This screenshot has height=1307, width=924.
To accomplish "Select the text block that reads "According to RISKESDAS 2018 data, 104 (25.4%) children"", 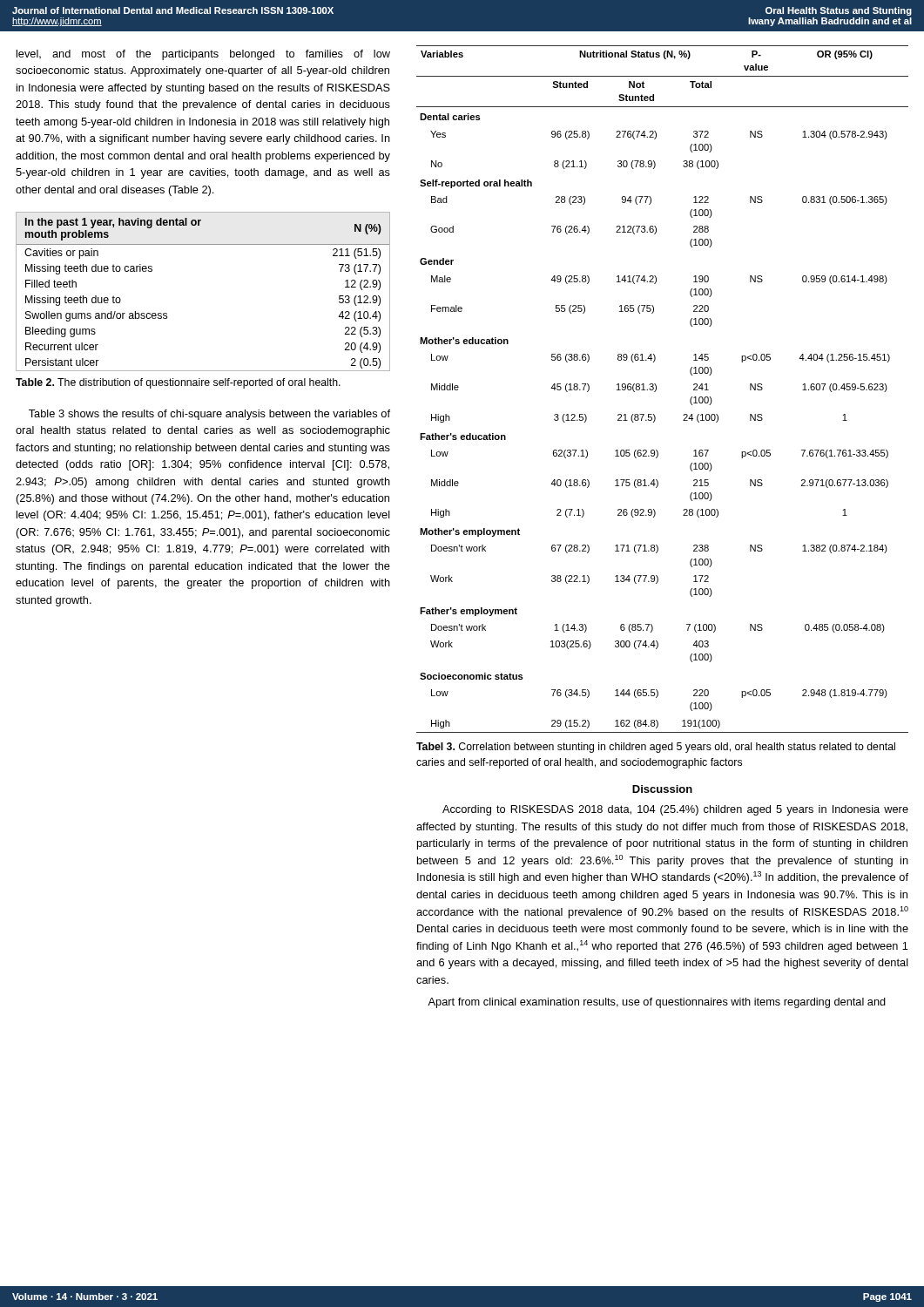I will click(662, 894).
